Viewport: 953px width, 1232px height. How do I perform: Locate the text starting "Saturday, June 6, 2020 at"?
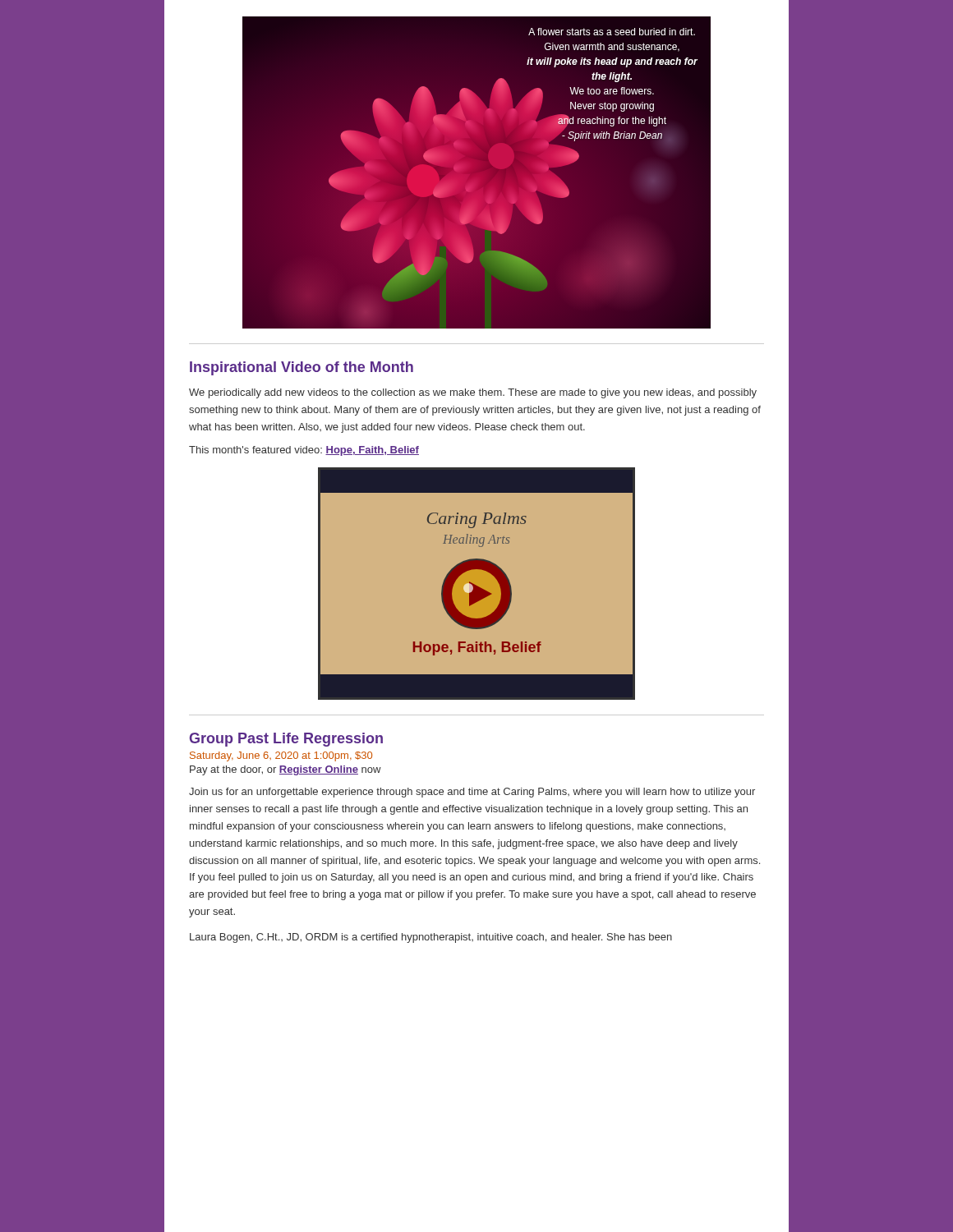click(281, 756)
